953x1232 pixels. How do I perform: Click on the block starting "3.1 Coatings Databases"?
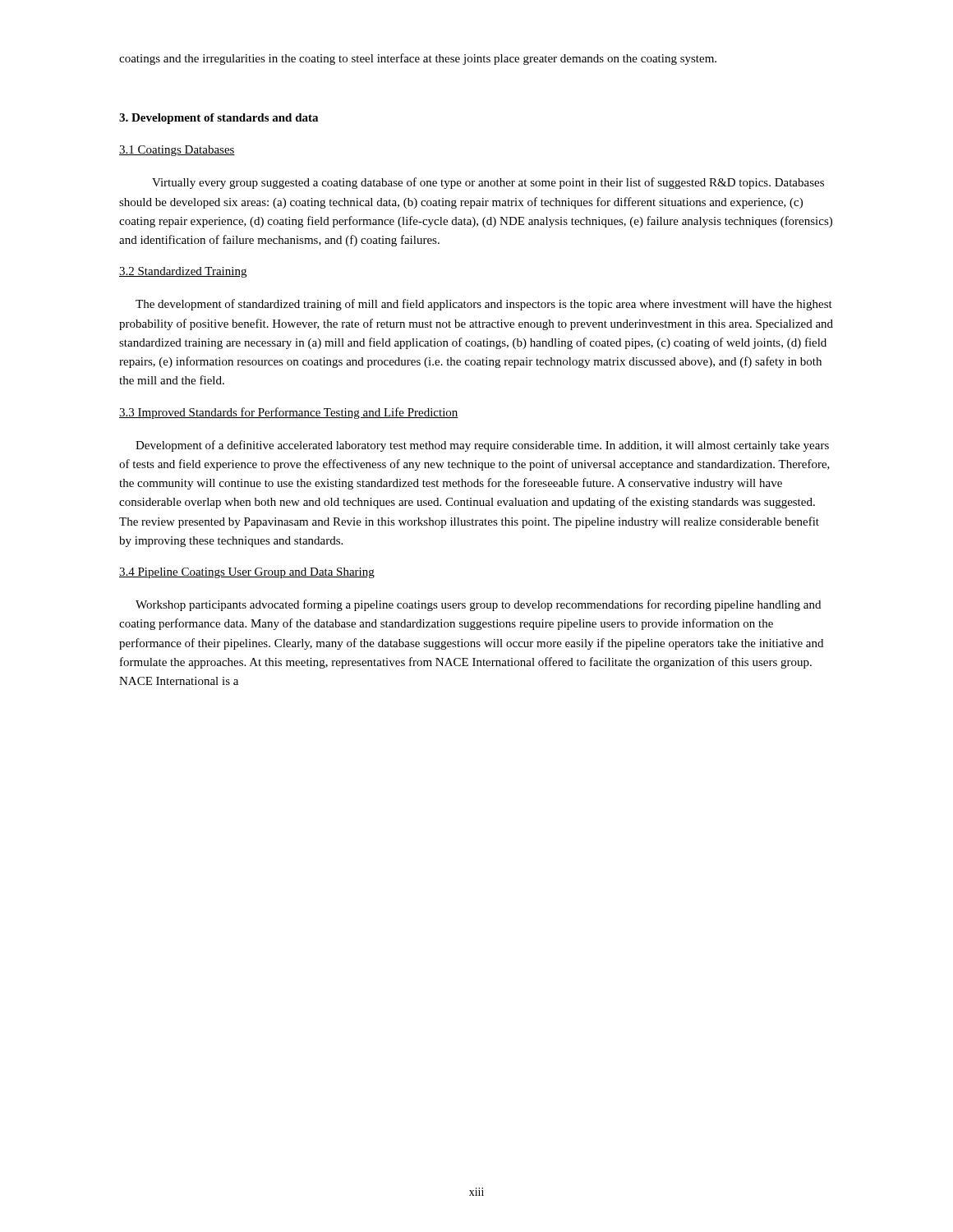[x=177, y=150]
